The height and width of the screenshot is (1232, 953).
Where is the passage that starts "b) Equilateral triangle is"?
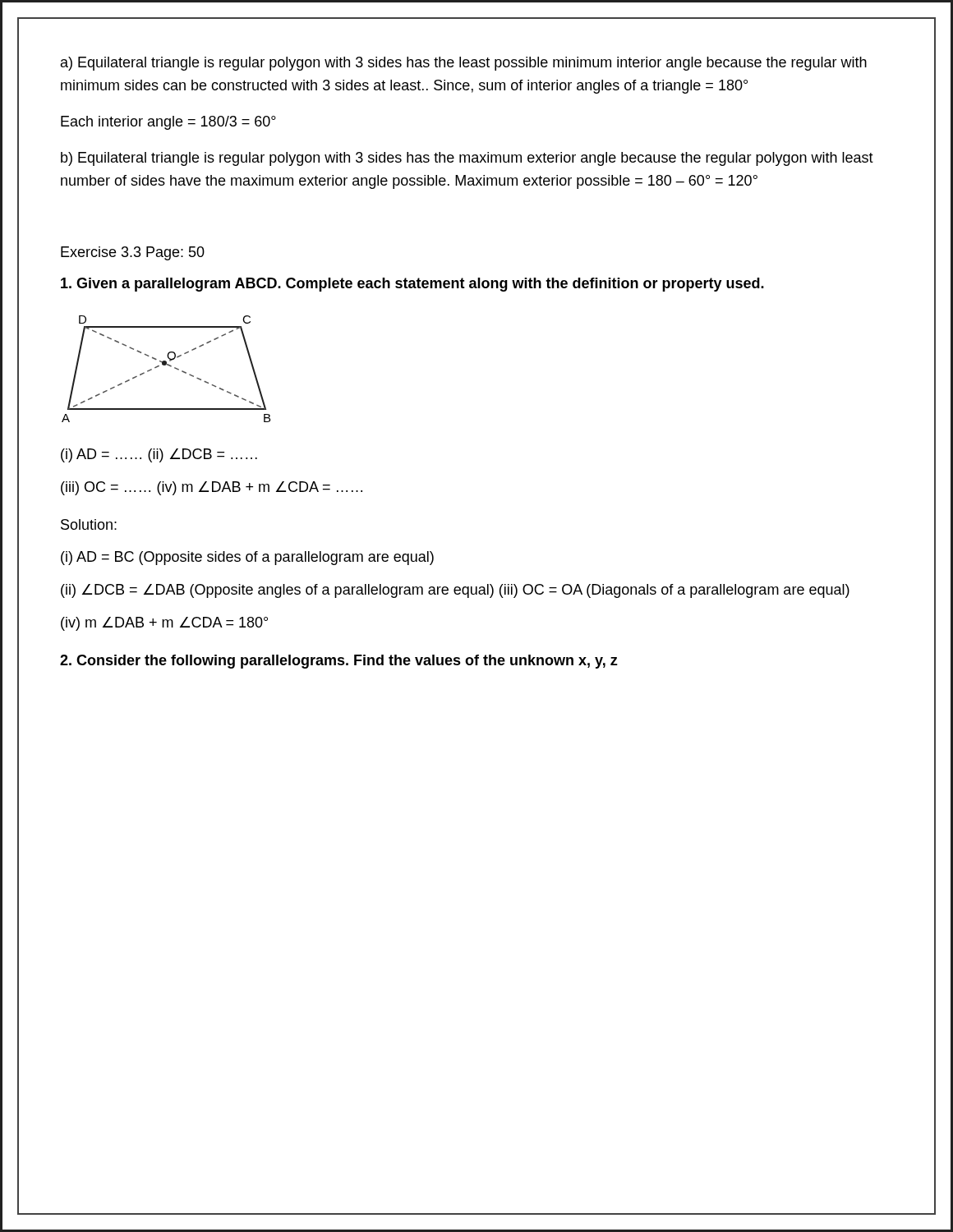pos(466,169)
